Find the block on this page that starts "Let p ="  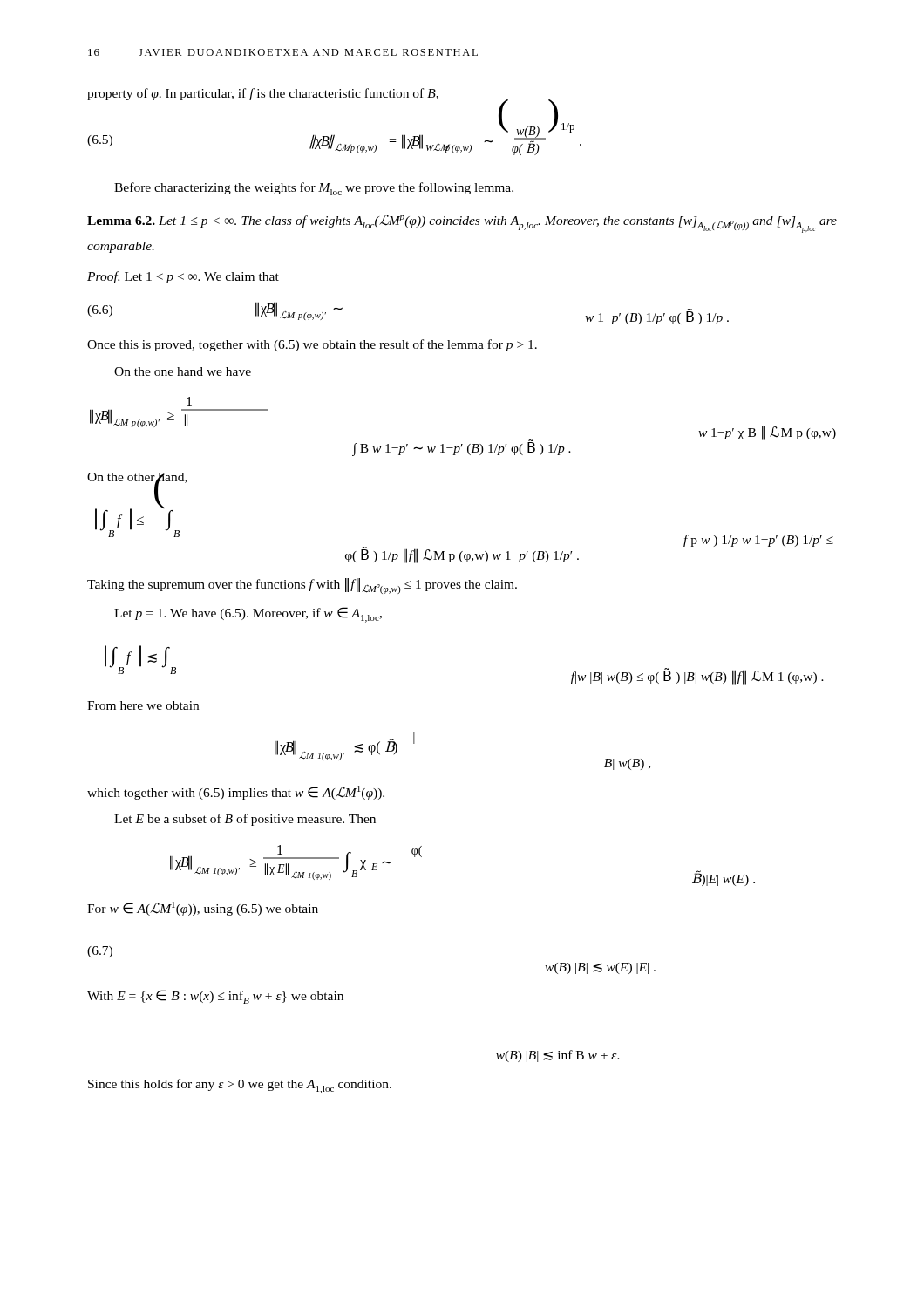pyautogui.click(x=248, y=613)
